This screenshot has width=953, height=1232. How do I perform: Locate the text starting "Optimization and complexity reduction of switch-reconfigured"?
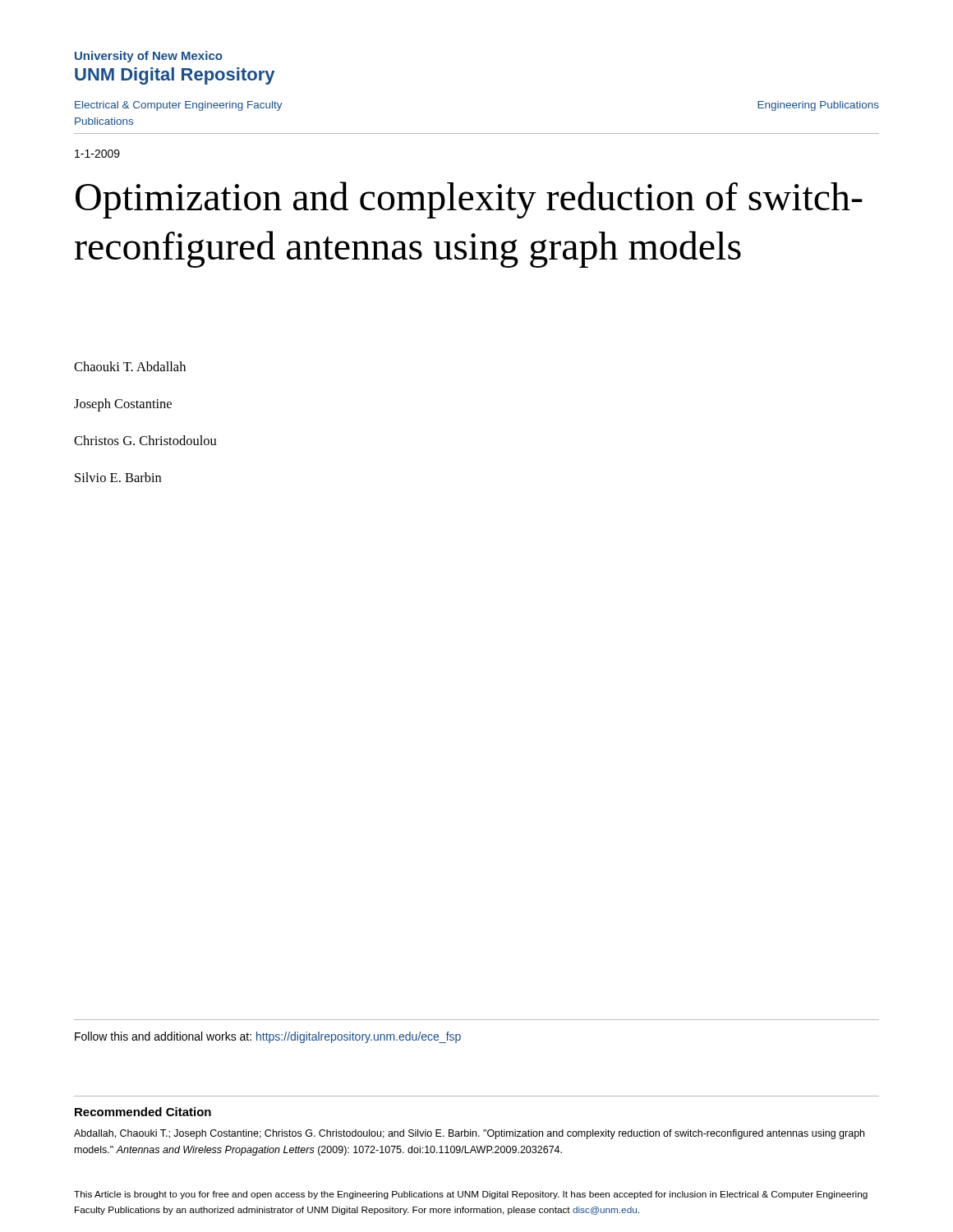point(476,222)
